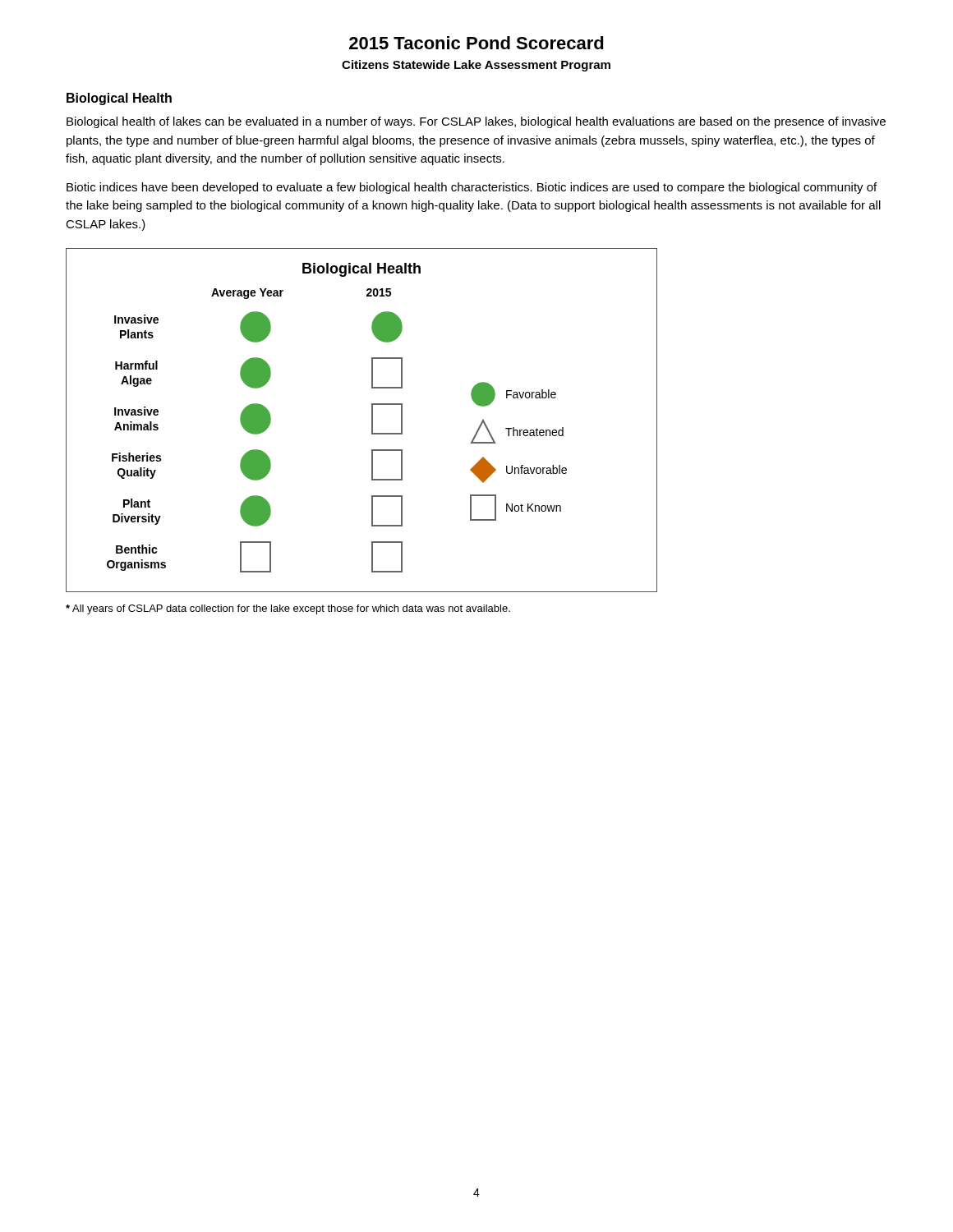Screen dimensions: 1232x953
Task: Select the infographic
Action: 476,420
